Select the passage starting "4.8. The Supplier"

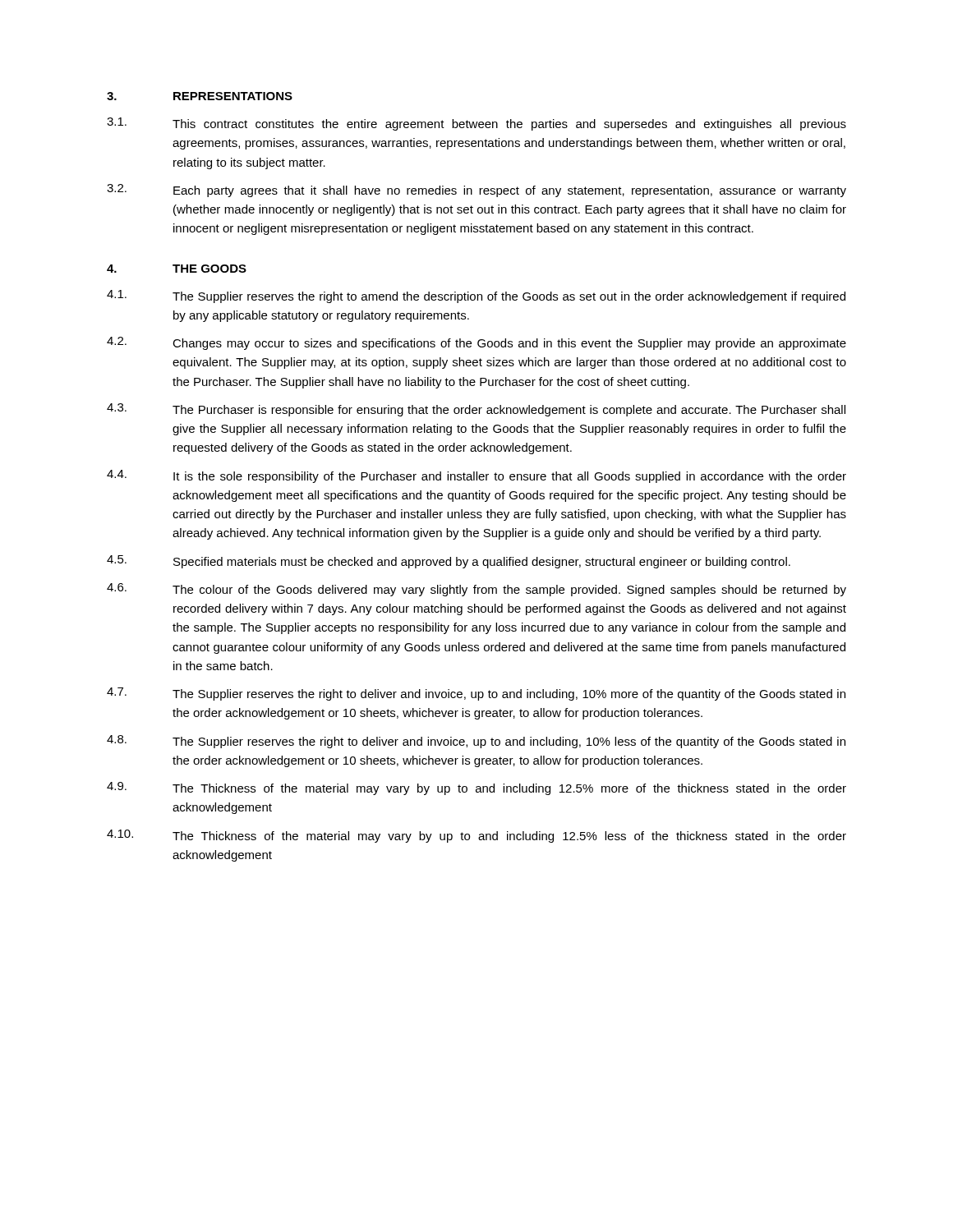[476, 751]
